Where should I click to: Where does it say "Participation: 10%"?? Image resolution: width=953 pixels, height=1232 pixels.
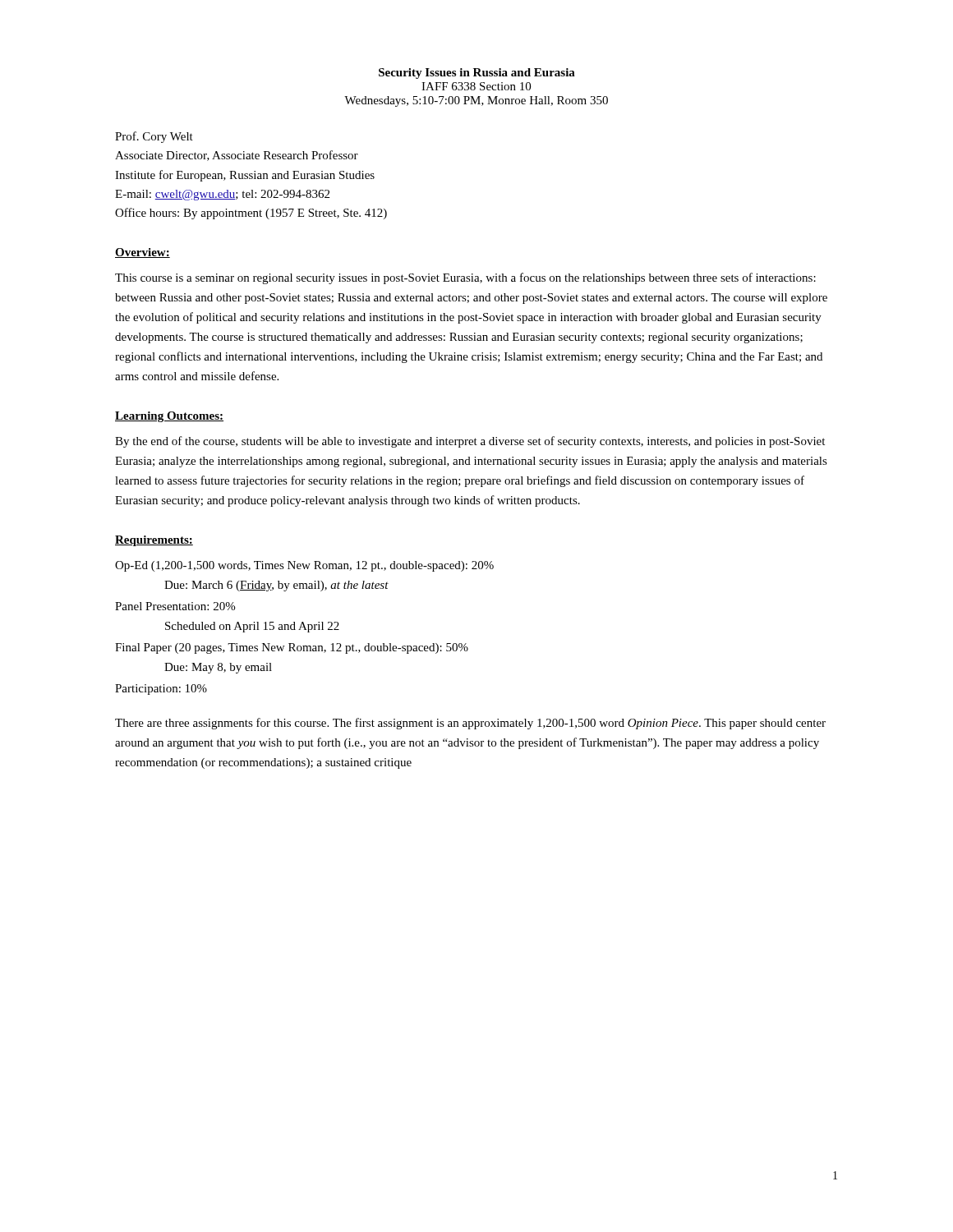point(161,689)
